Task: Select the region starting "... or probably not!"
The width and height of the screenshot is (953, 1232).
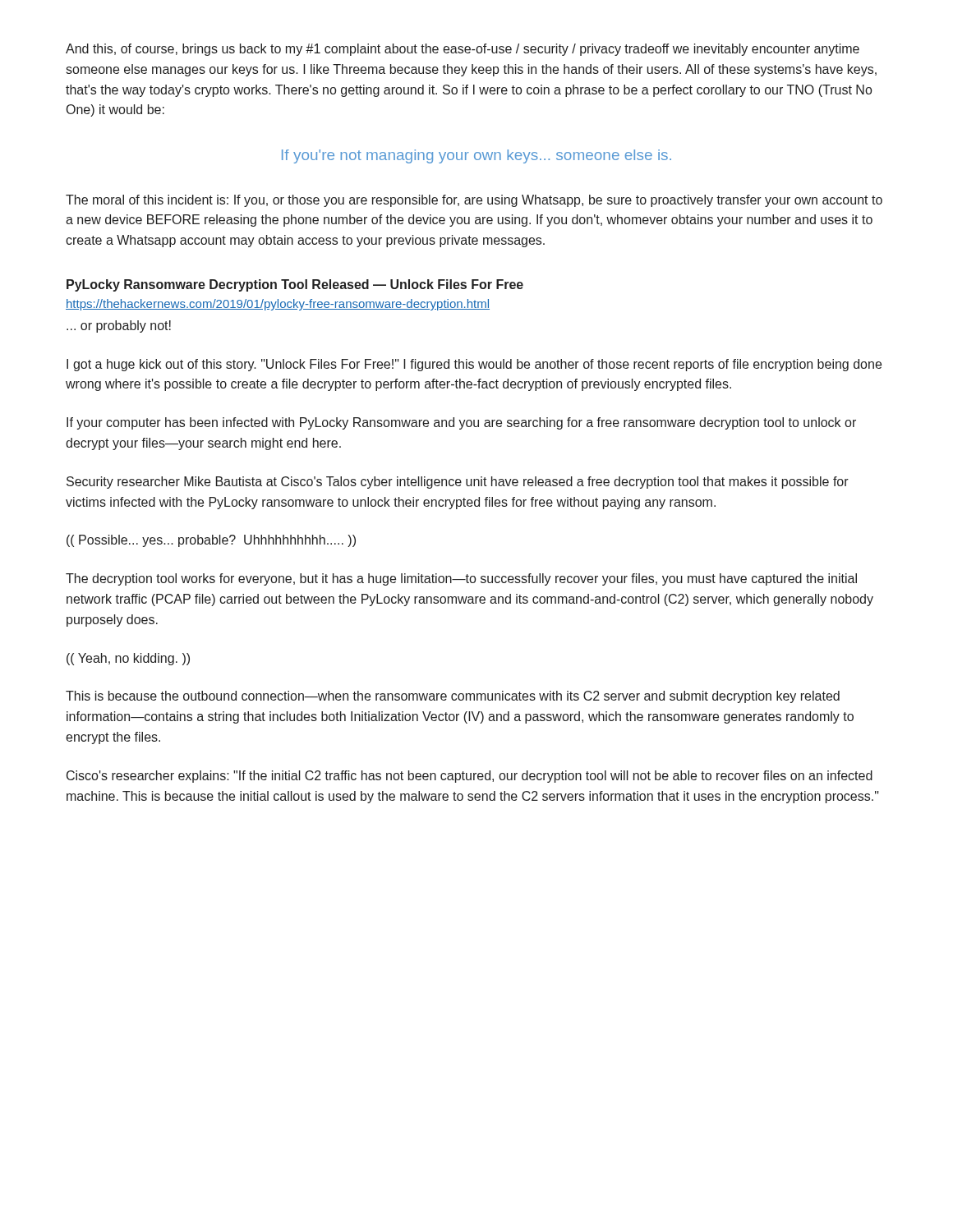Action: [119, 326]
